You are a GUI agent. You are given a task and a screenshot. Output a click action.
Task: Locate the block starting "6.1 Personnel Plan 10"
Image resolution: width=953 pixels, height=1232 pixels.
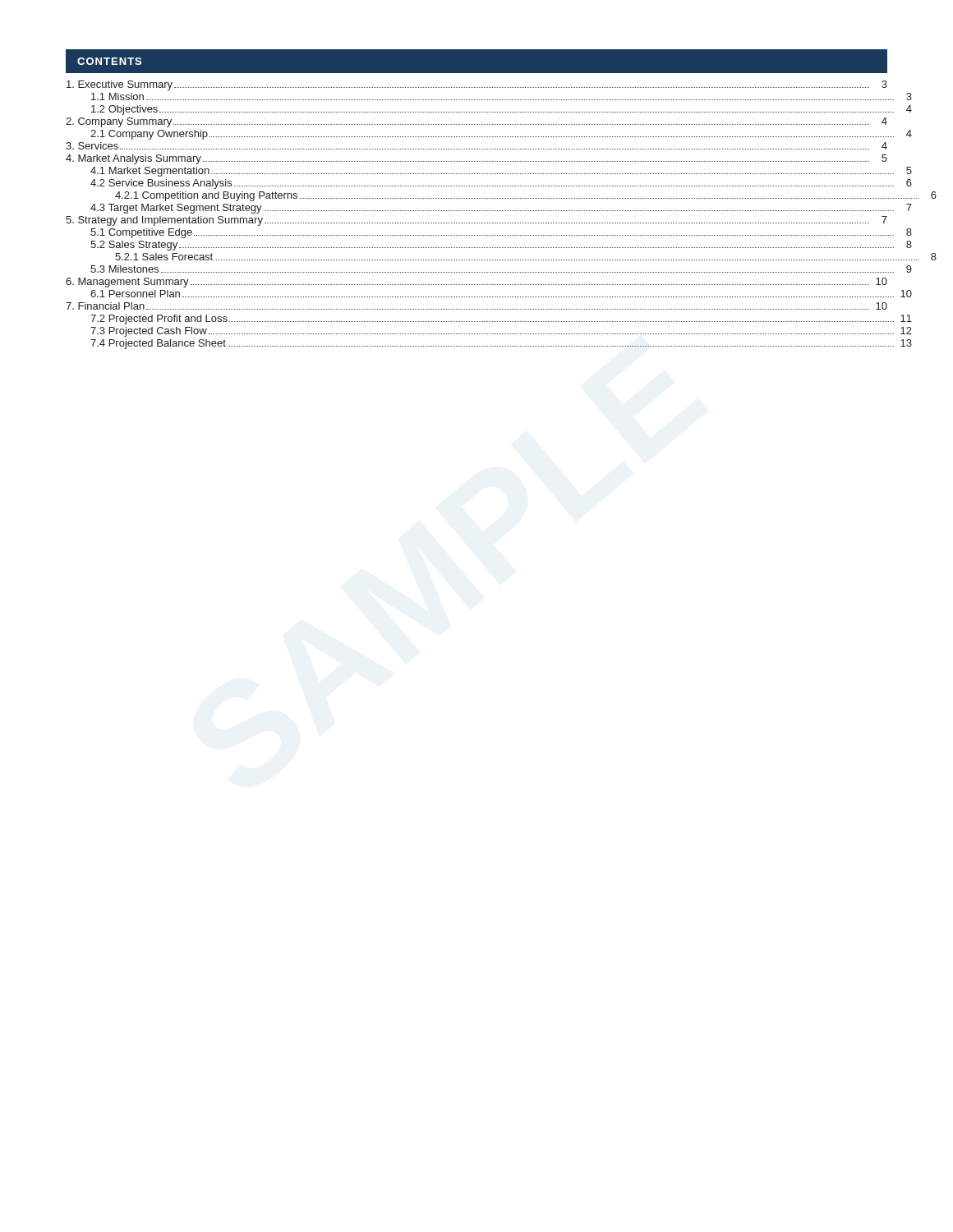[501, 294]
